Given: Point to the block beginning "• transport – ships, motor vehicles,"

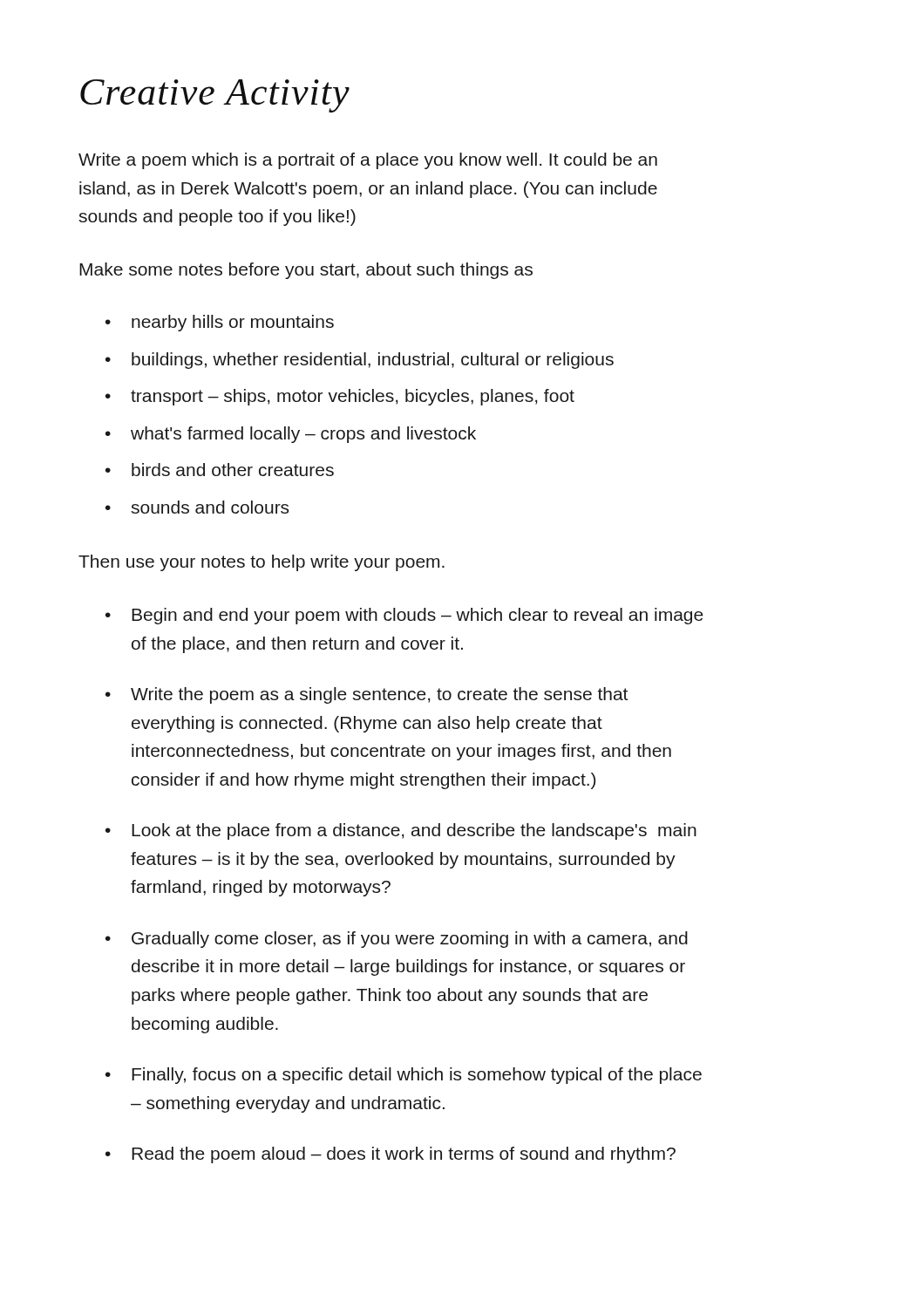Looking at the screenshot, I should 410,396.
